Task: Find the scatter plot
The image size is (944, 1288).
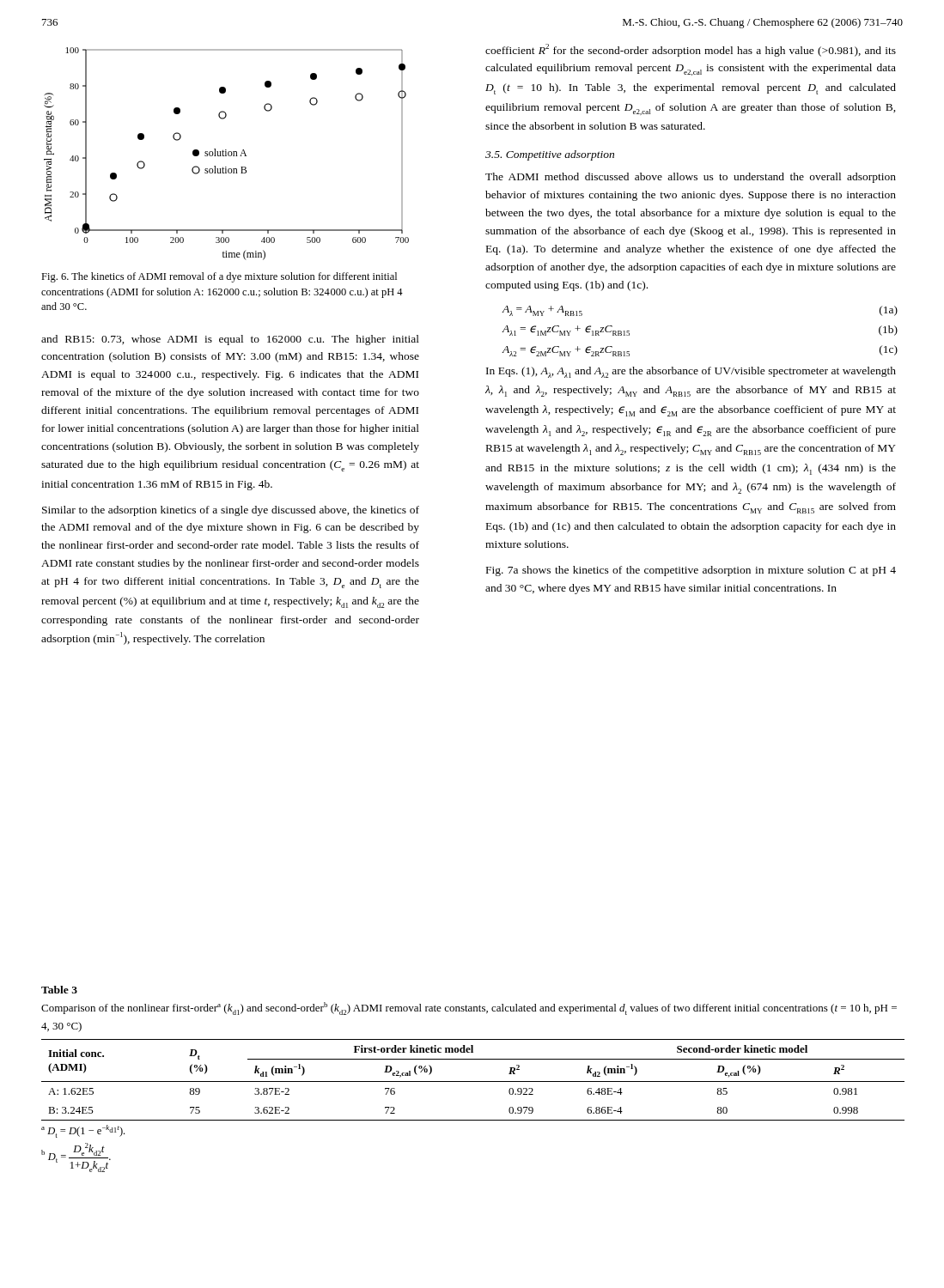Action: (x=230, y=153)
